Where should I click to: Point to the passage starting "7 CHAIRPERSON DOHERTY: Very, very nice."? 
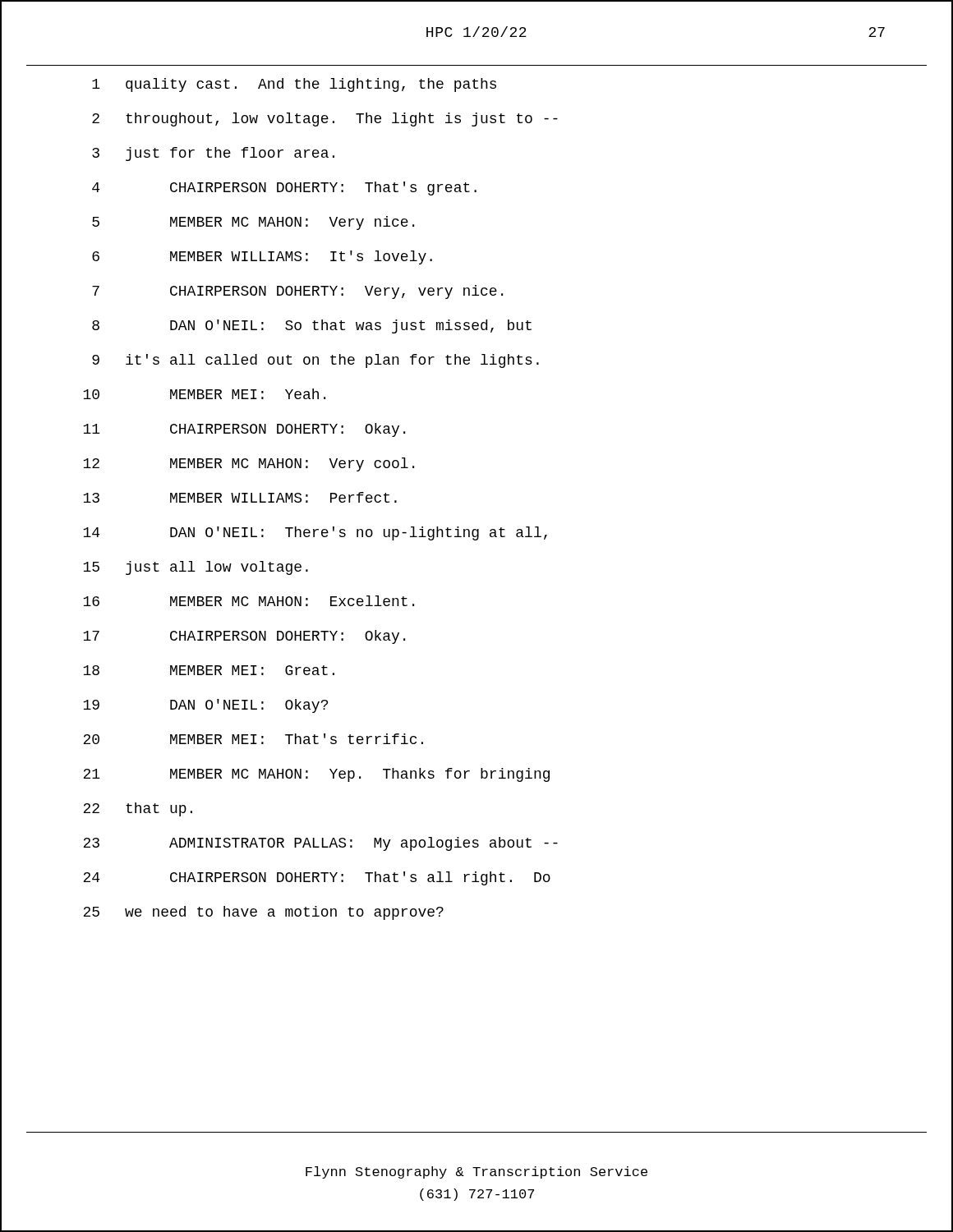[x=476, y=292]
